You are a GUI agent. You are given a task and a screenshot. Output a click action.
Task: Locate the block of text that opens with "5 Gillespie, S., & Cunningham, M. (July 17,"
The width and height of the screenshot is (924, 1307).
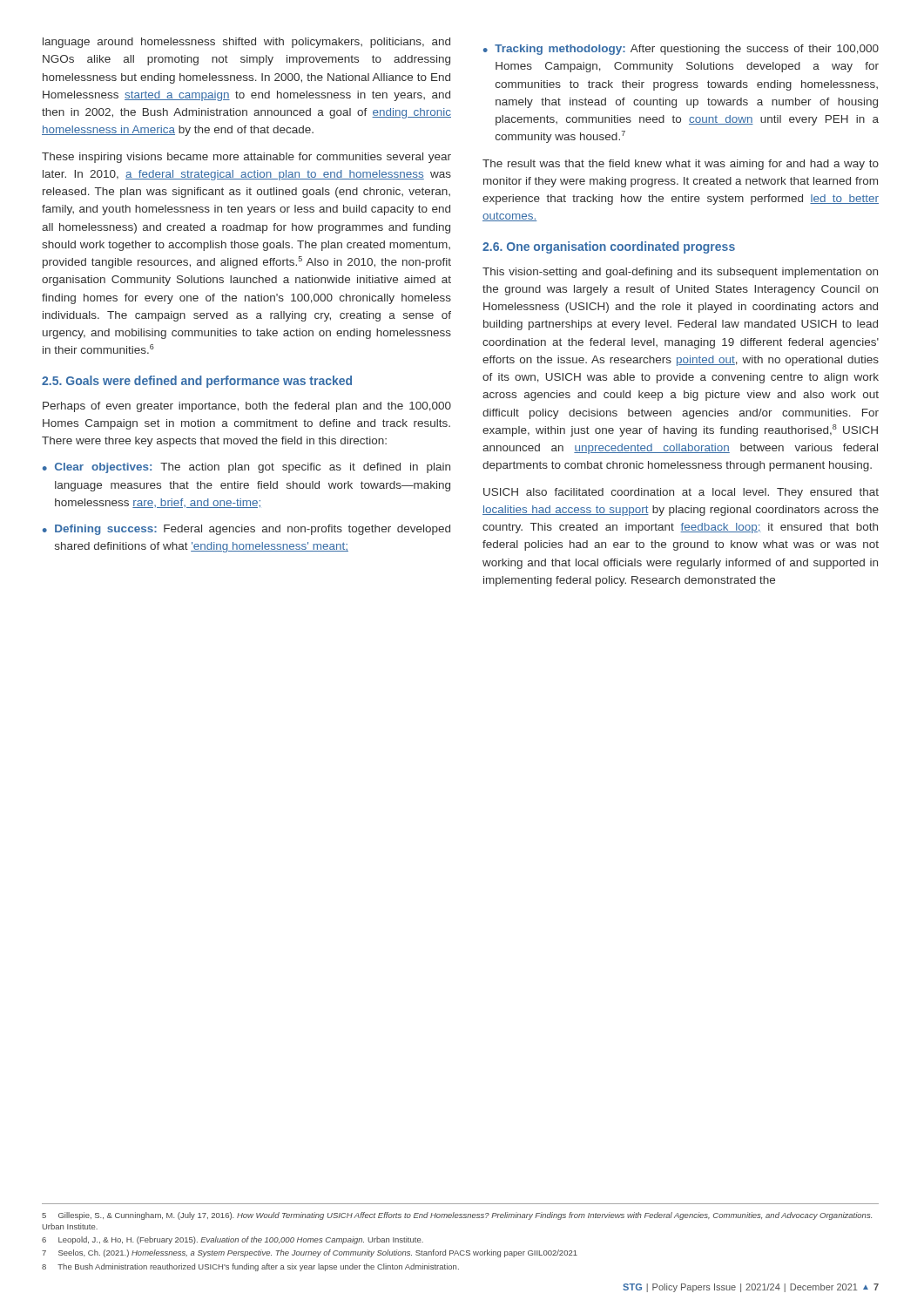[457, 1220]
